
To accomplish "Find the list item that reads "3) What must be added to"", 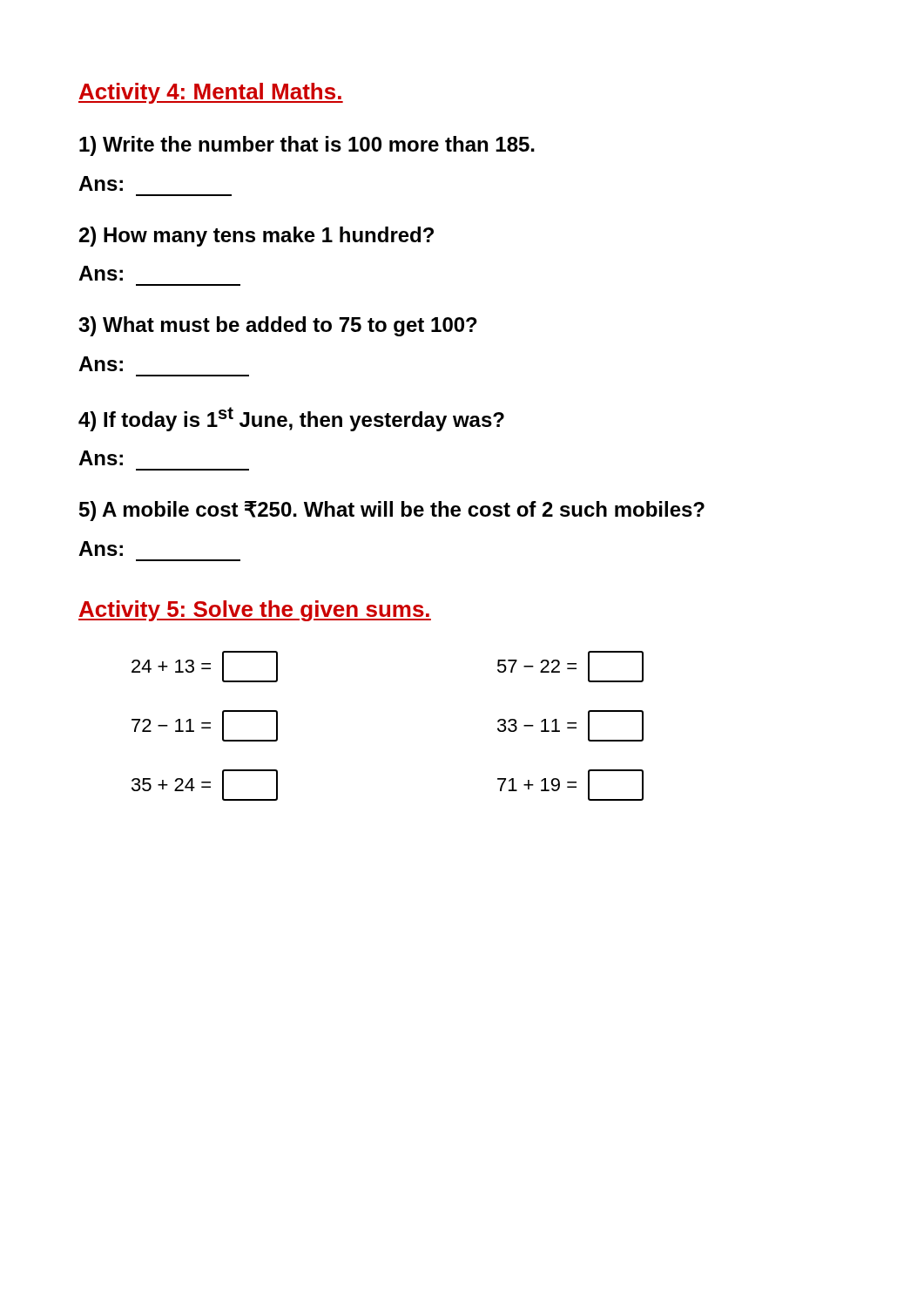I will coord(471,325).
